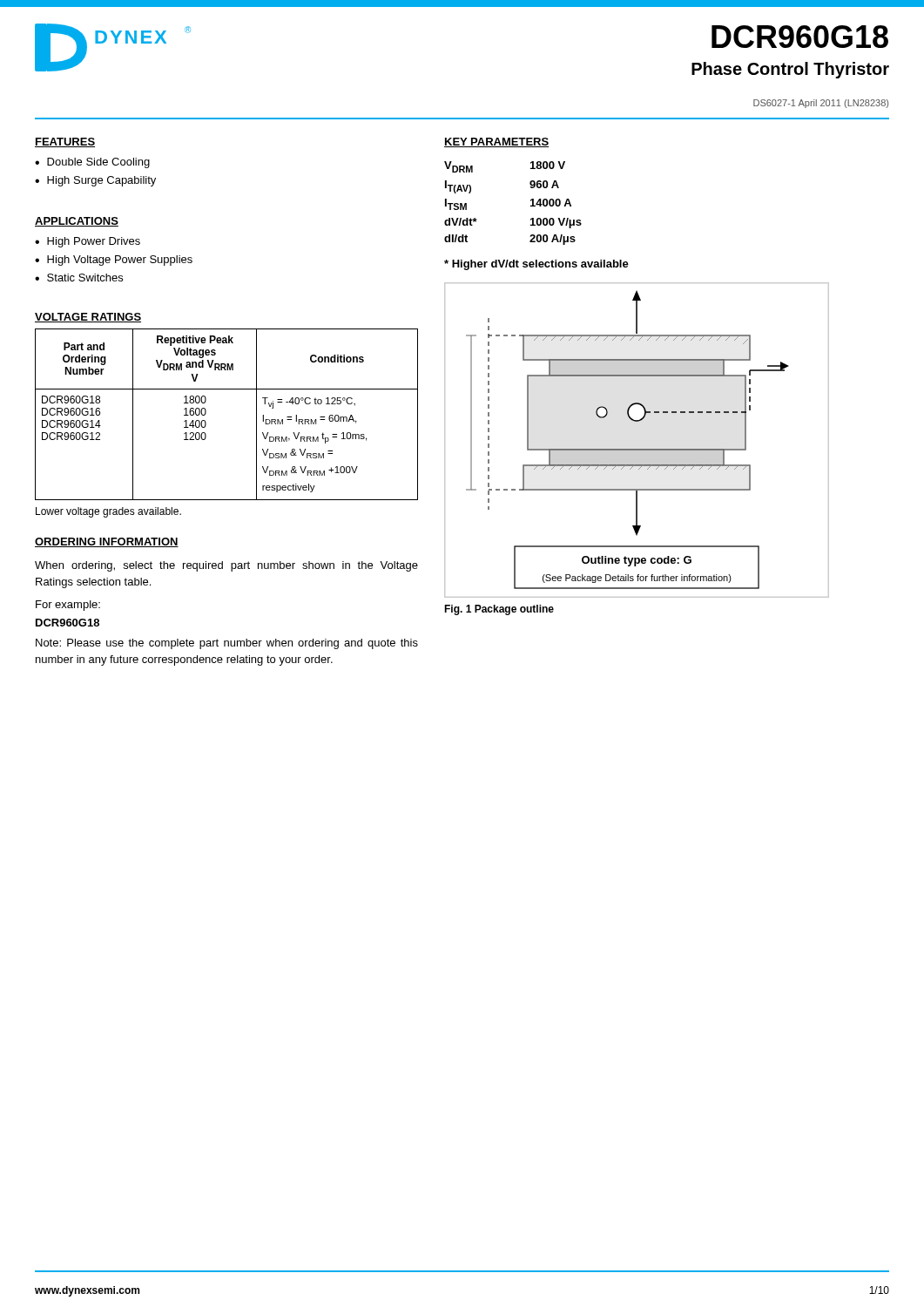The image size is (924, 1307).
Task: Click on the table containing "Repetitive Peak Voltages V DRM"
Action: pyautogui.click(x=226, y=414)
